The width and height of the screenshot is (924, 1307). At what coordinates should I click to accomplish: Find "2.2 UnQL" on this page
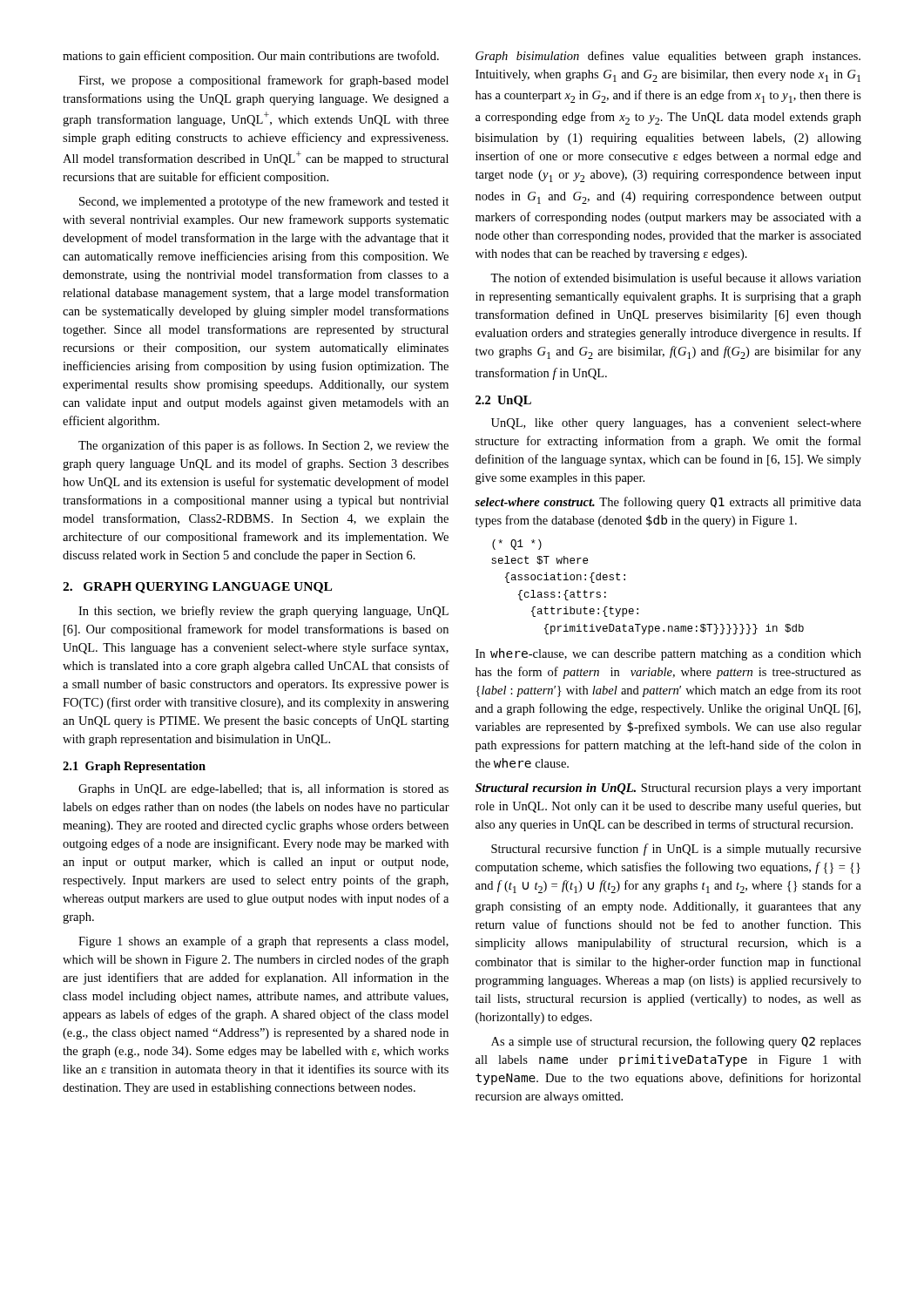coord(503,401)
